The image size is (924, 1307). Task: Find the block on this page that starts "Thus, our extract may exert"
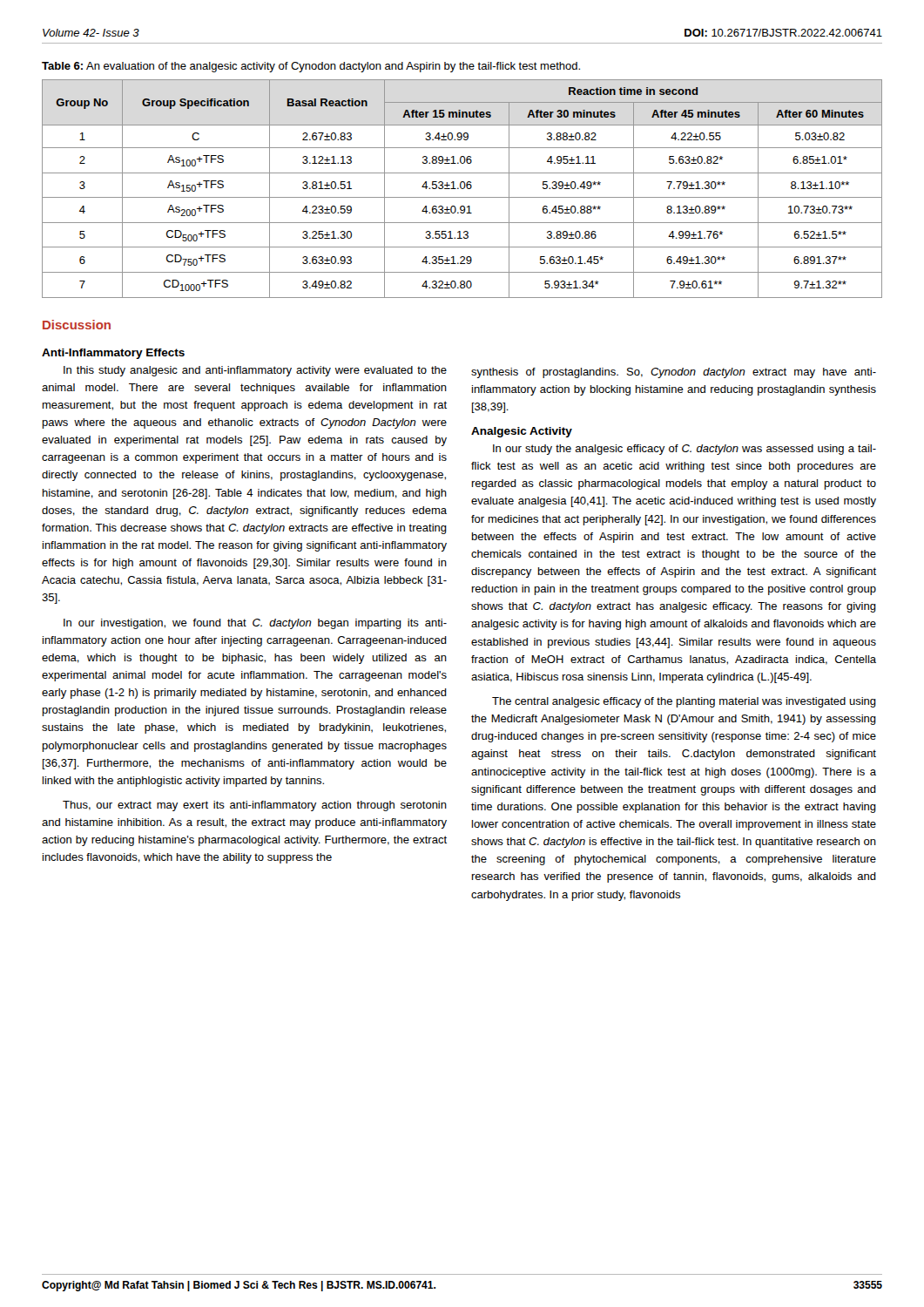click(x=244, y=831)
